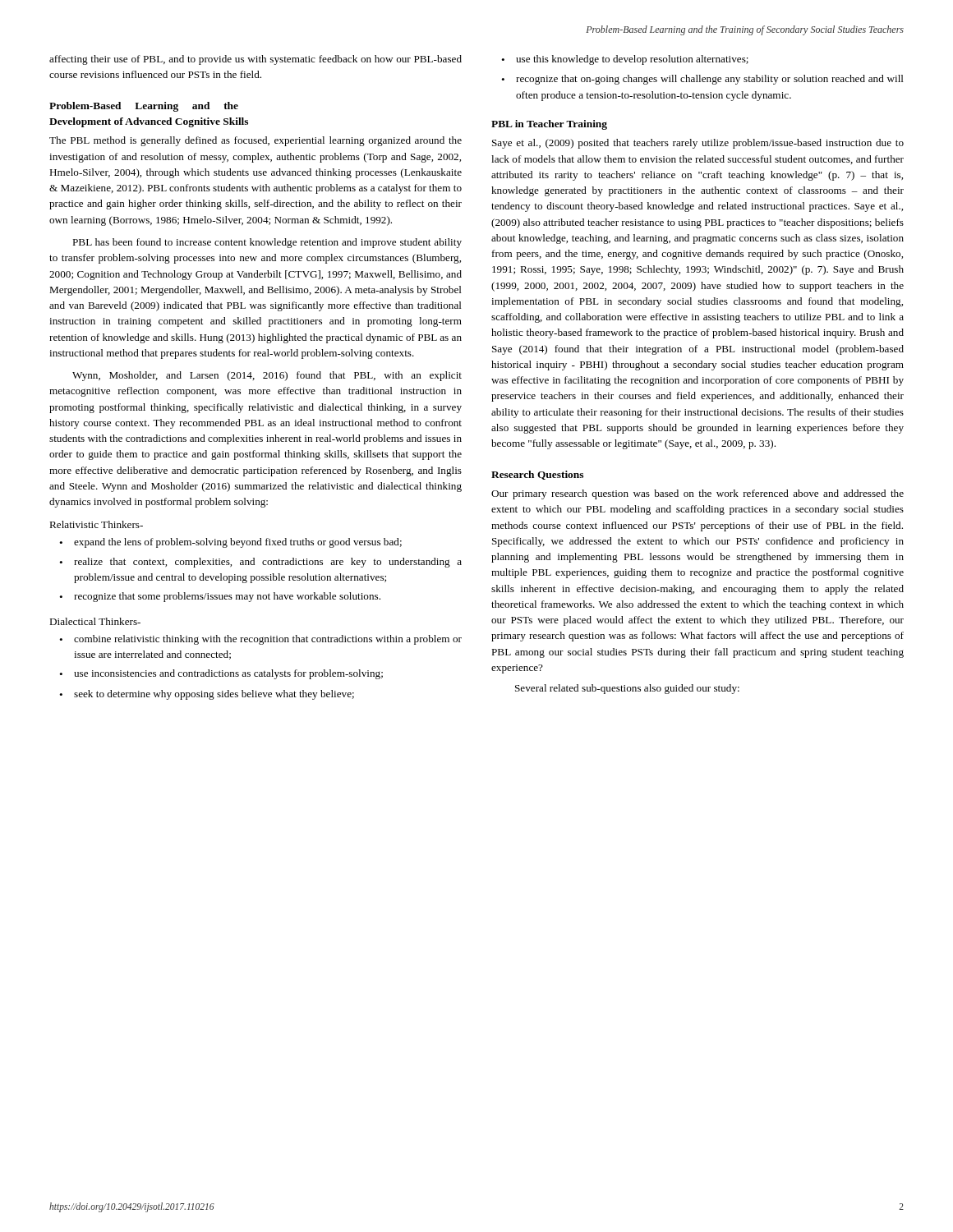Where is the passage that starts "• seek to determine why opposing sides"?
Screen dimensions: 1232x953
(207, 694)
